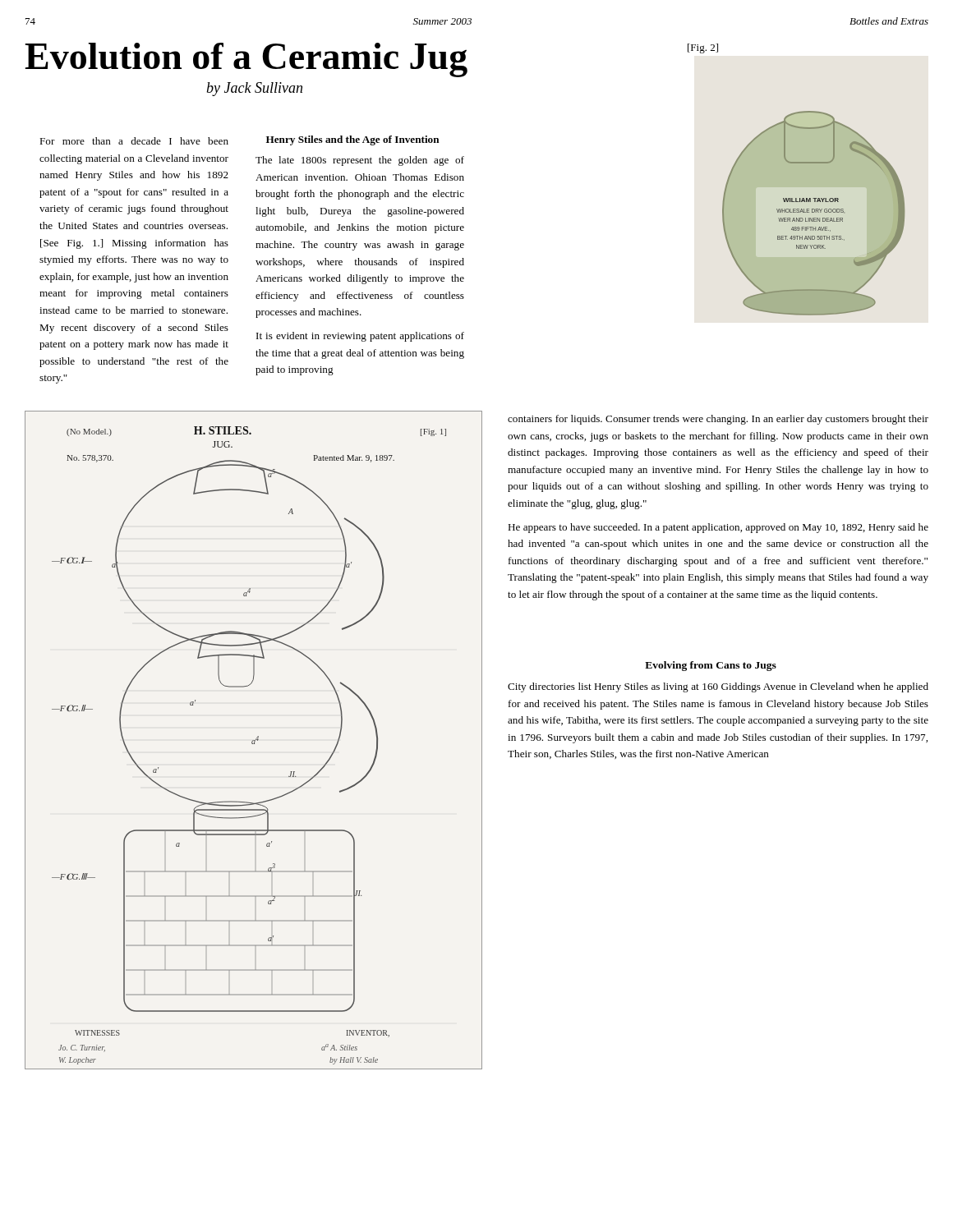Viewport: 953px width, 1232px height.
Task: Click the title that begins "Evolution of a Ceramic"
Action: [255, 67]
